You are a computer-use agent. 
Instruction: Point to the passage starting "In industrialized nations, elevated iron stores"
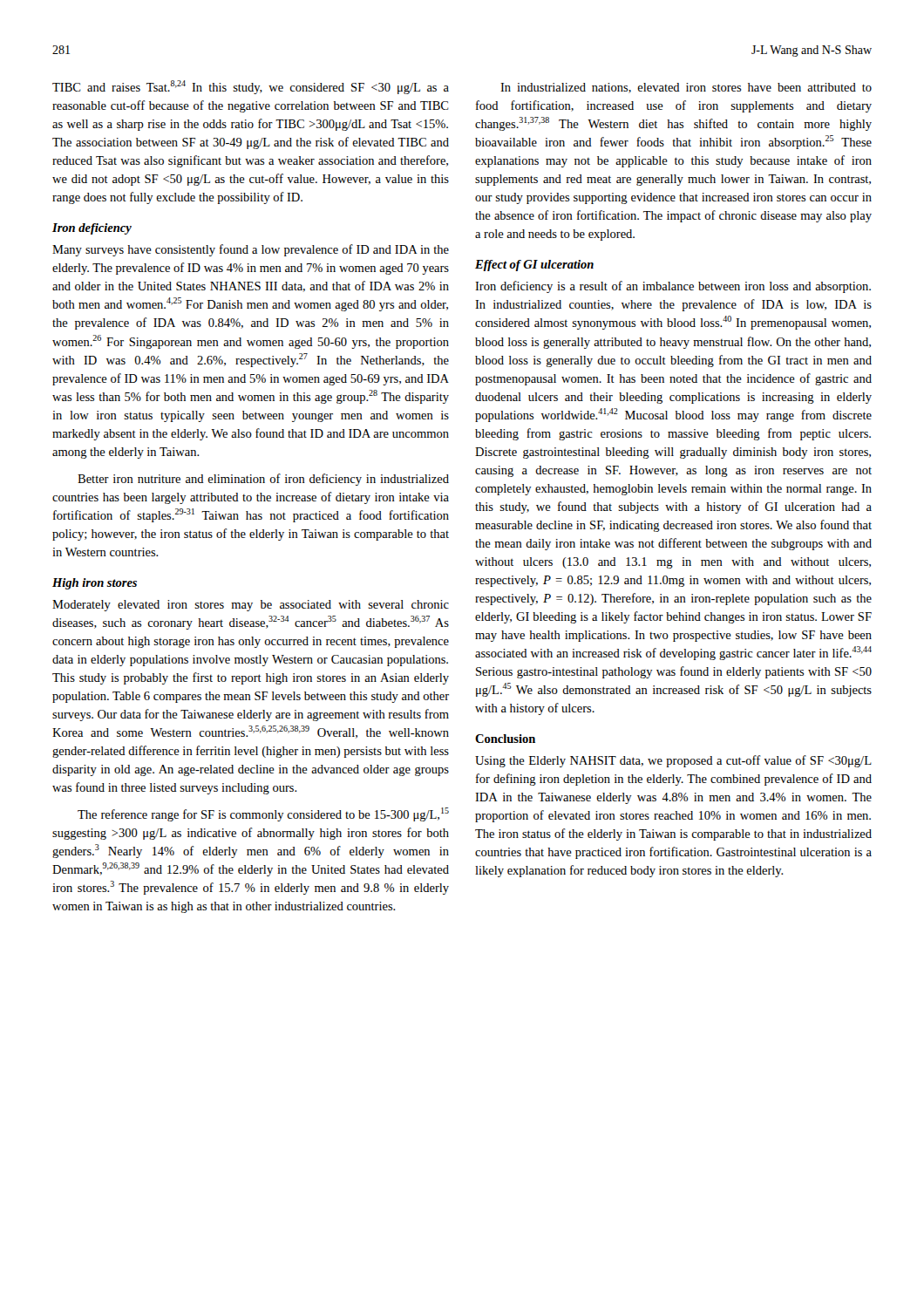[x=673, y=161]
